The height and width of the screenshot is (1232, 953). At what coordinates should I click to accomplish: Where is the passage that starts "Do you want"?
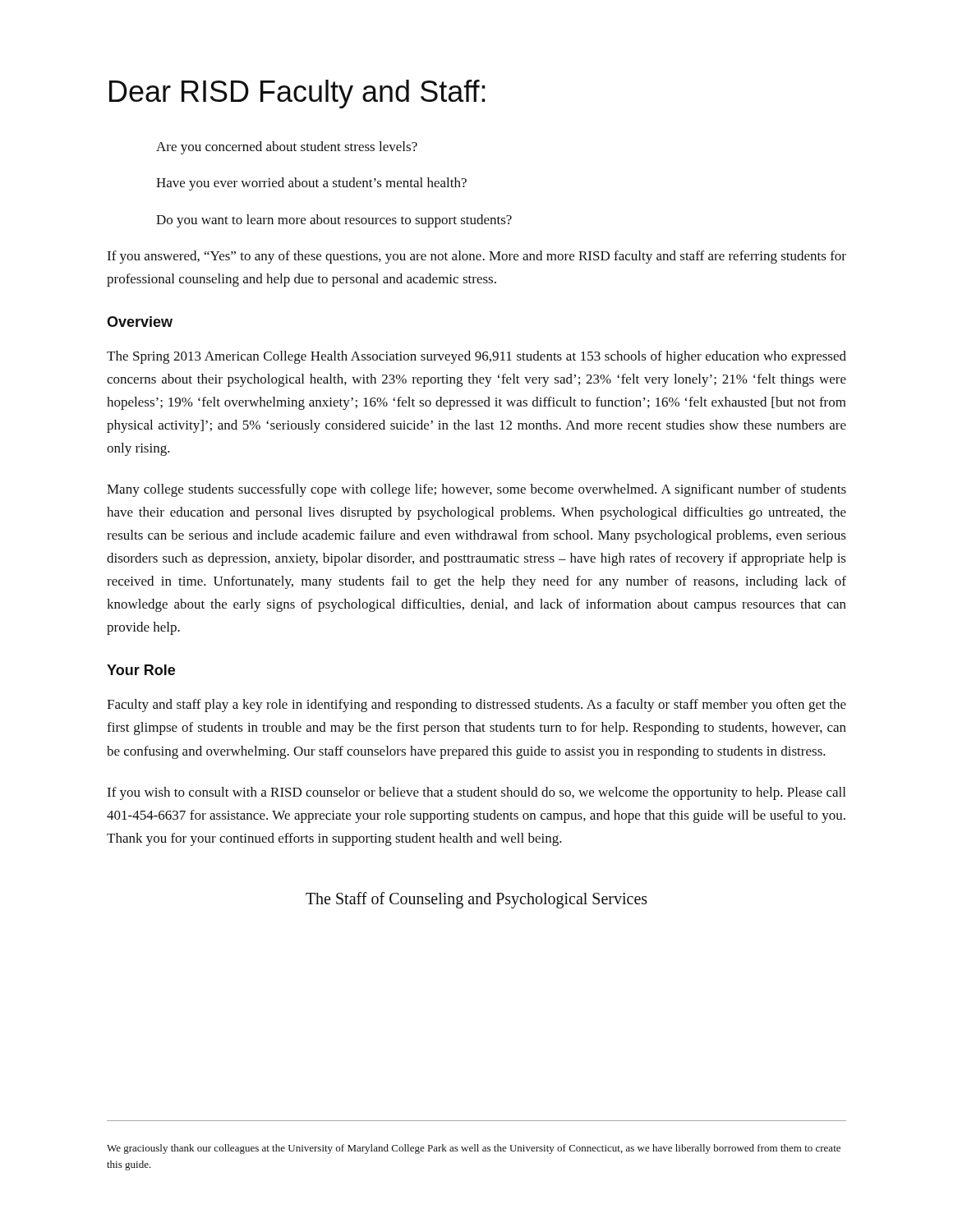(x=501, y=219)
